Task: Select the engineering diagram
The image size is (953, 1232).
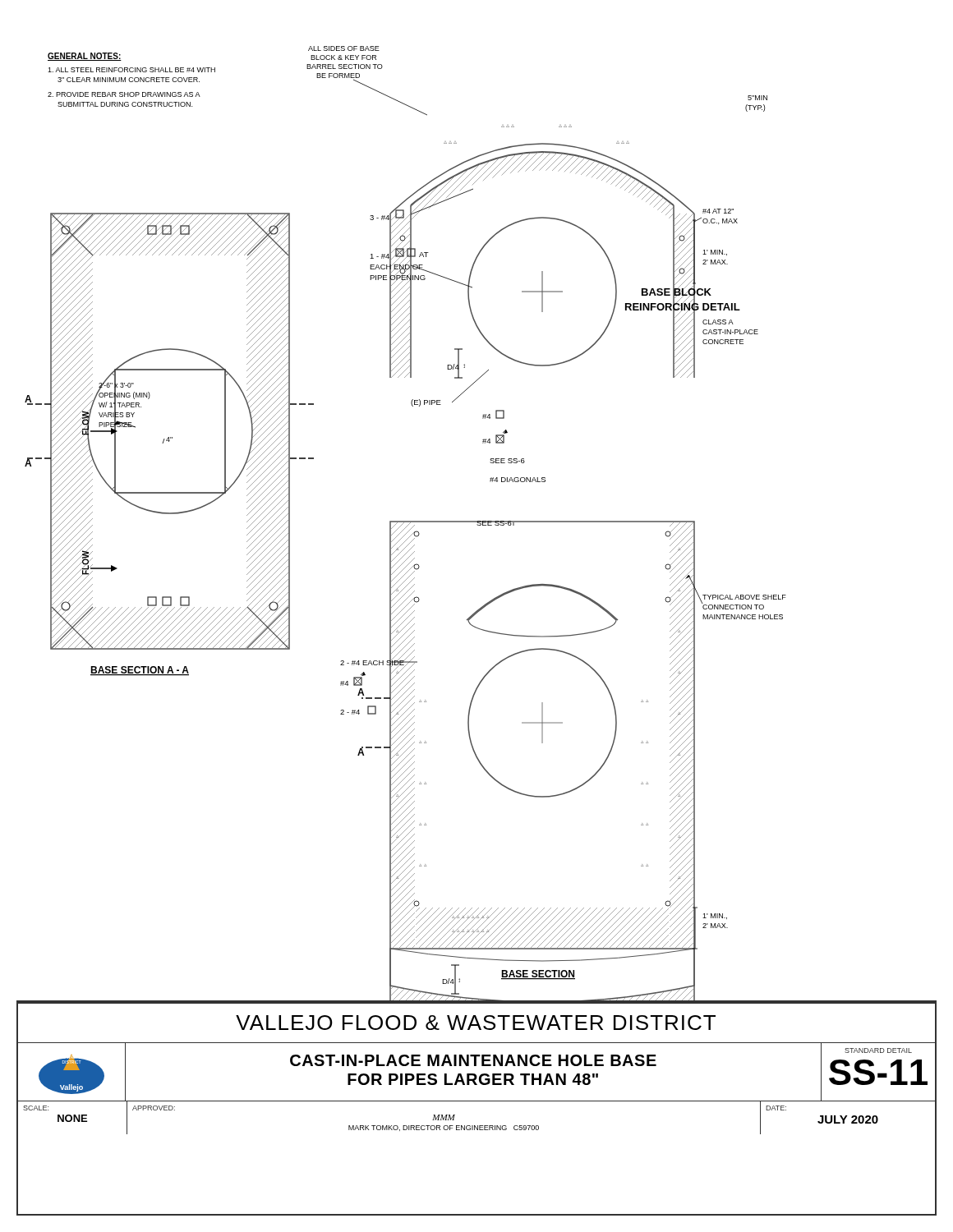Action: [x=476, y=509]
